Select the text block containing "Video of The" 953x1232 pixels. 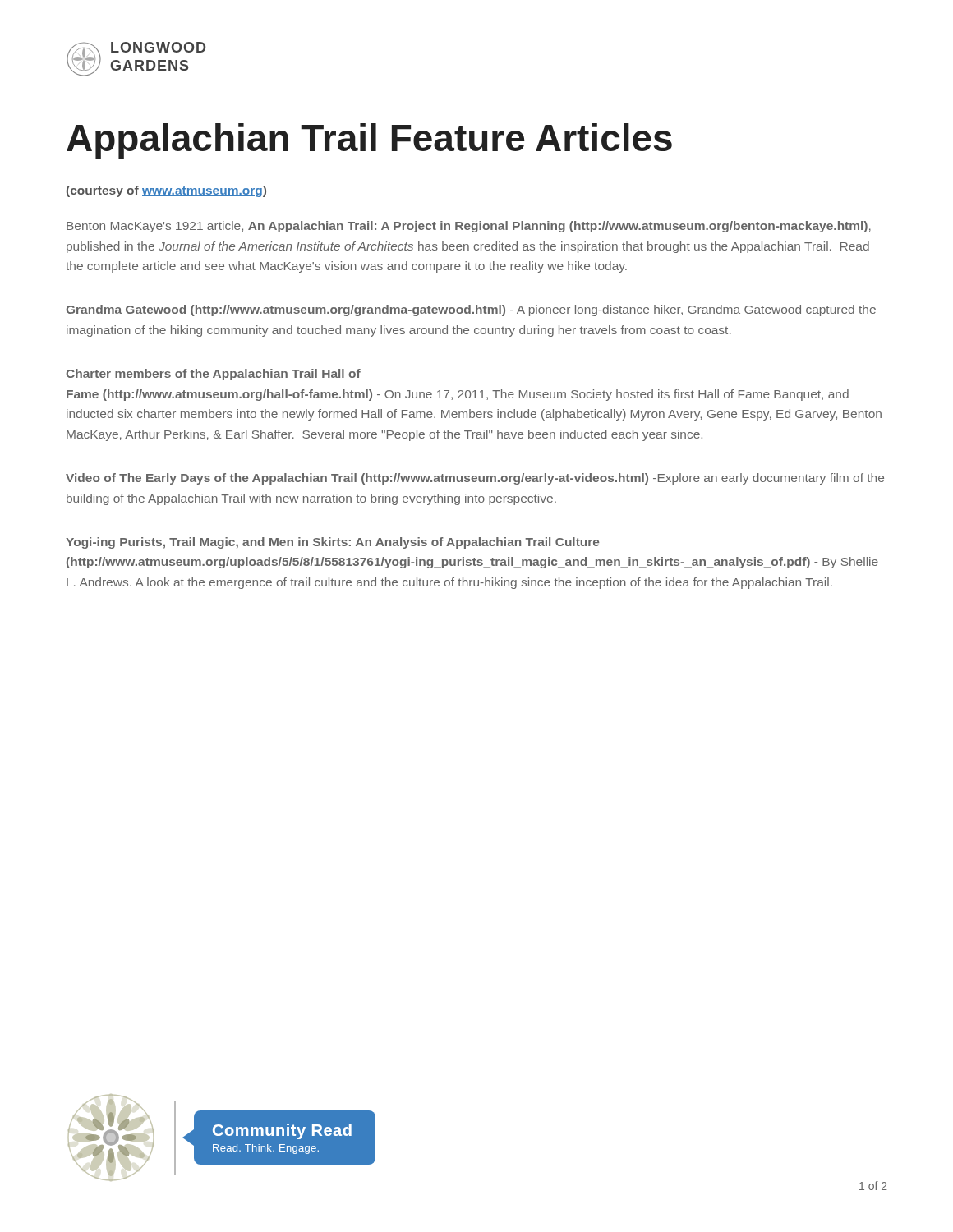tap(475, 488)
